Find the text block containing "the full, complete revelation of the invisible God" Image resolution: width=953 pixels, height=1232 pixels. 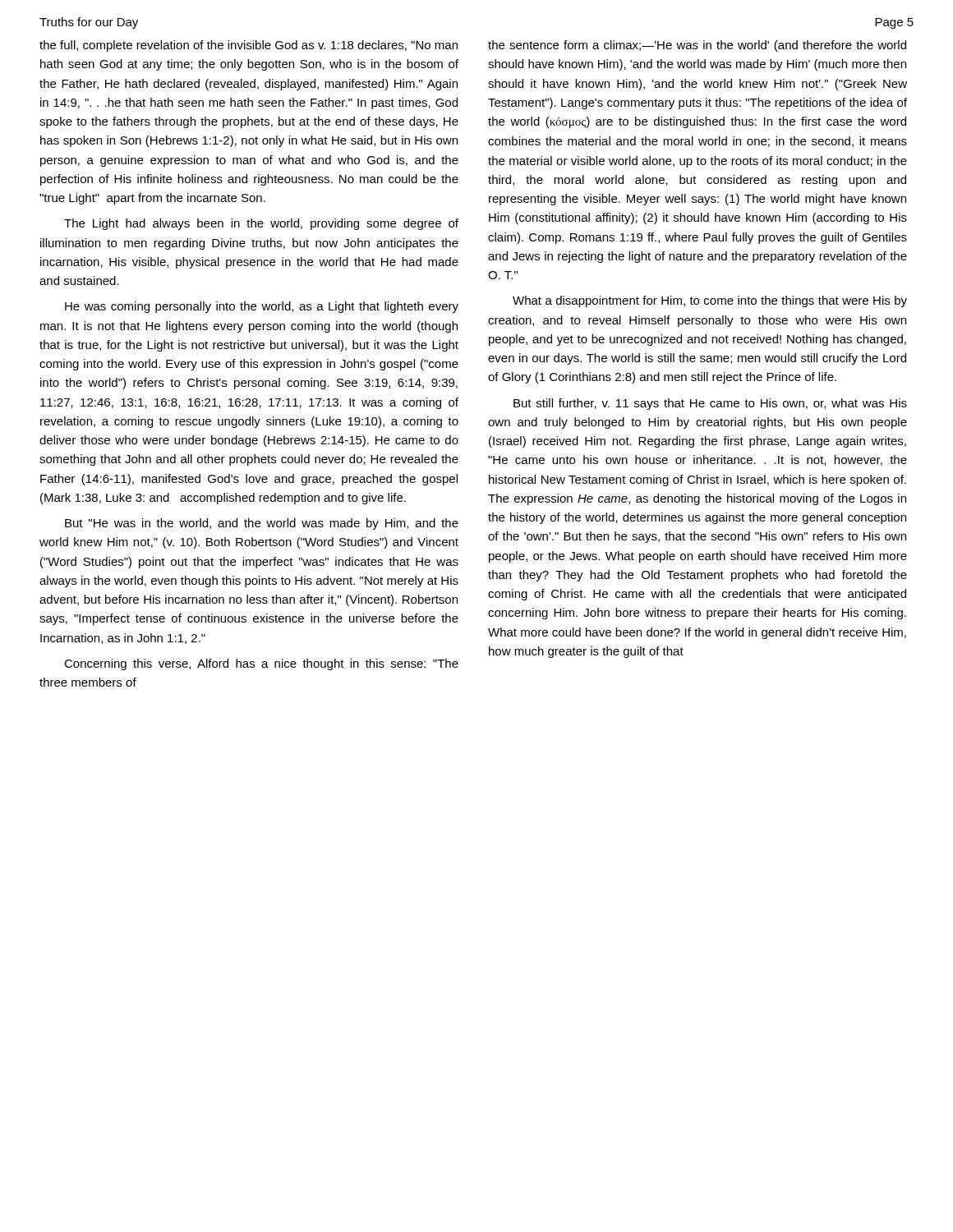coord(249,121)
